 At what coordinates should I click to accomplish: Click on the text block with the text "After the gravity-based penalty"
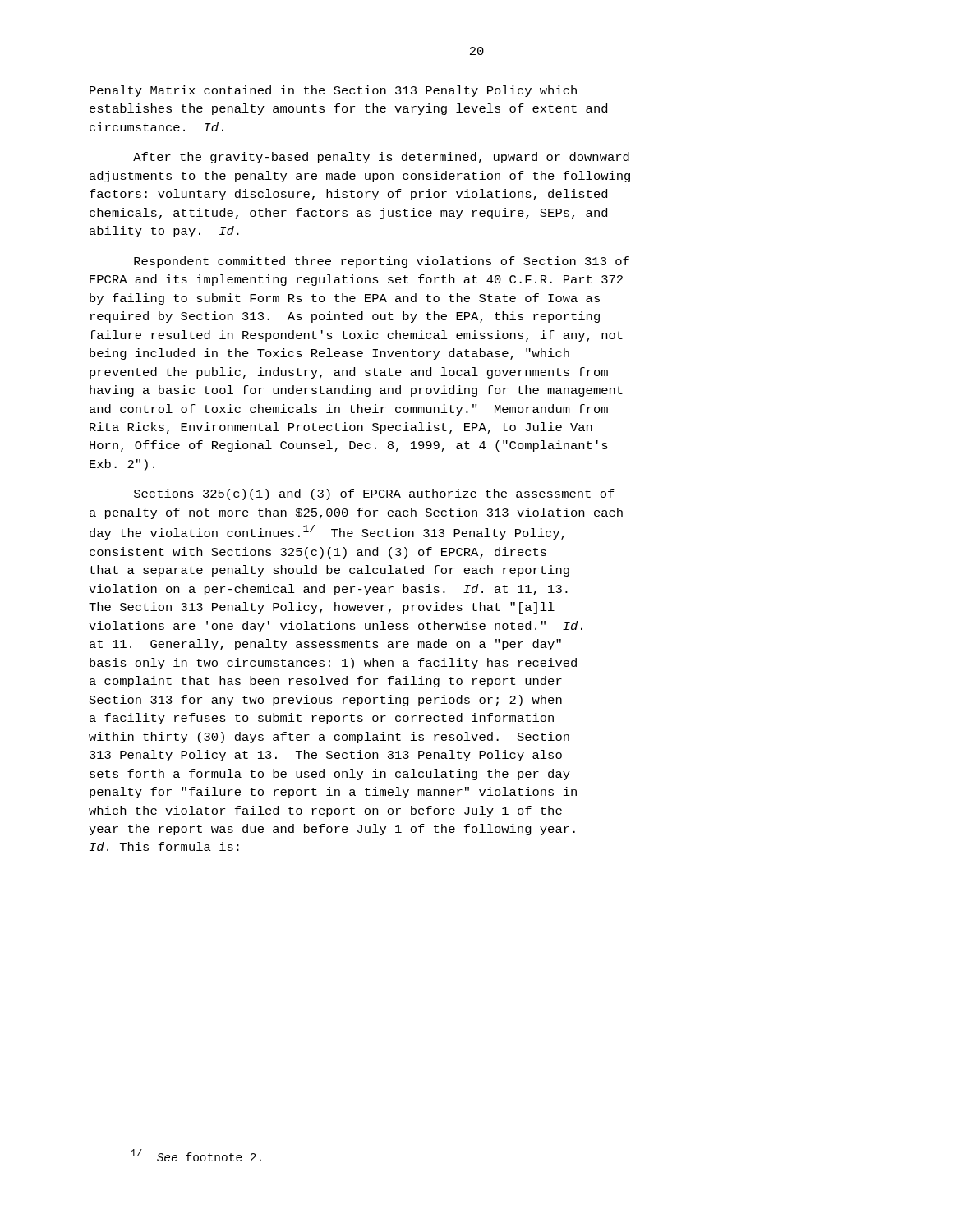click(x=360, y=195)
